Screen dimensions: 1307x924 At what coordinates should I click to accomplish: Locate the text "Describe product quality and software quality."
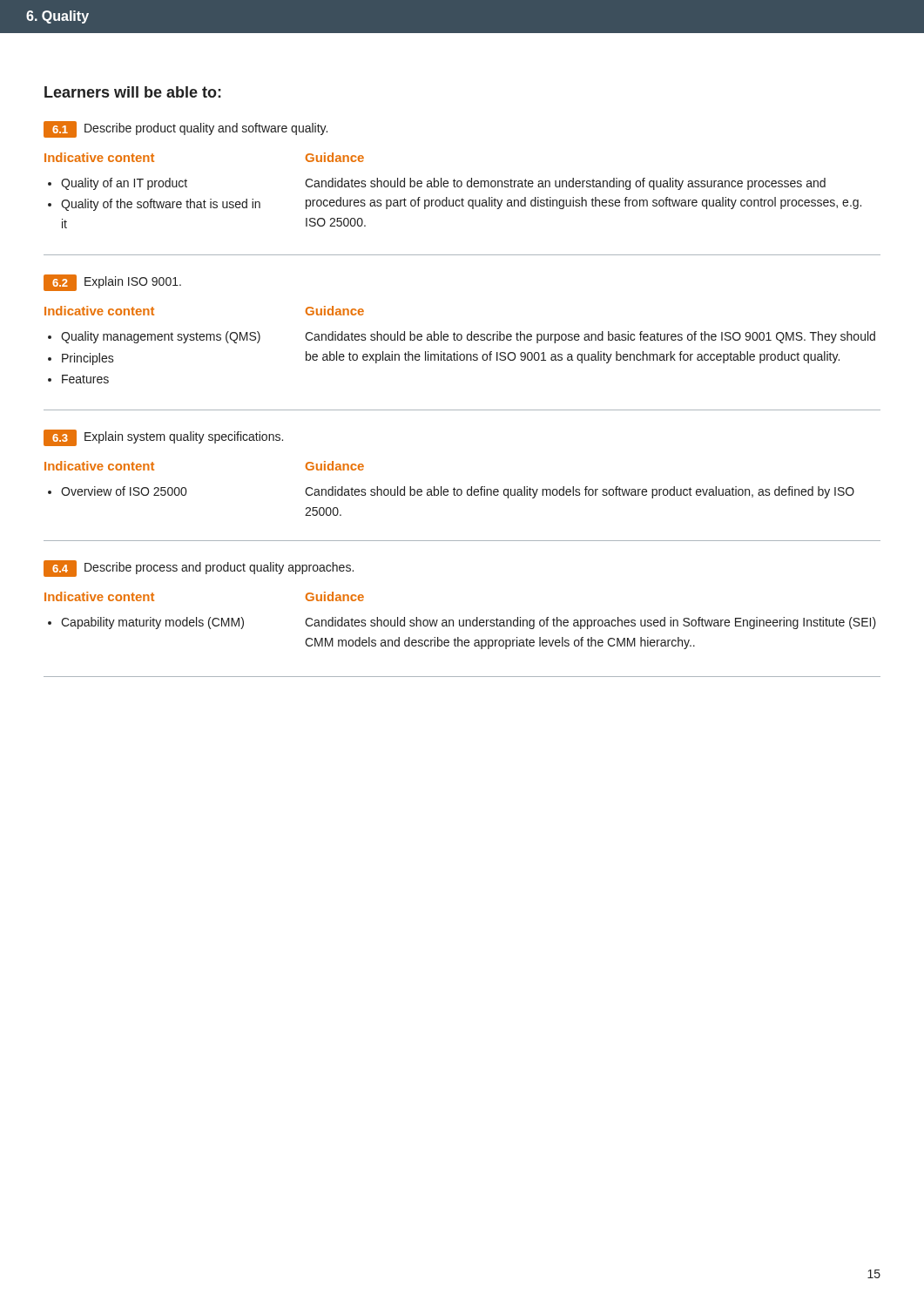click(x=206, y=128)
